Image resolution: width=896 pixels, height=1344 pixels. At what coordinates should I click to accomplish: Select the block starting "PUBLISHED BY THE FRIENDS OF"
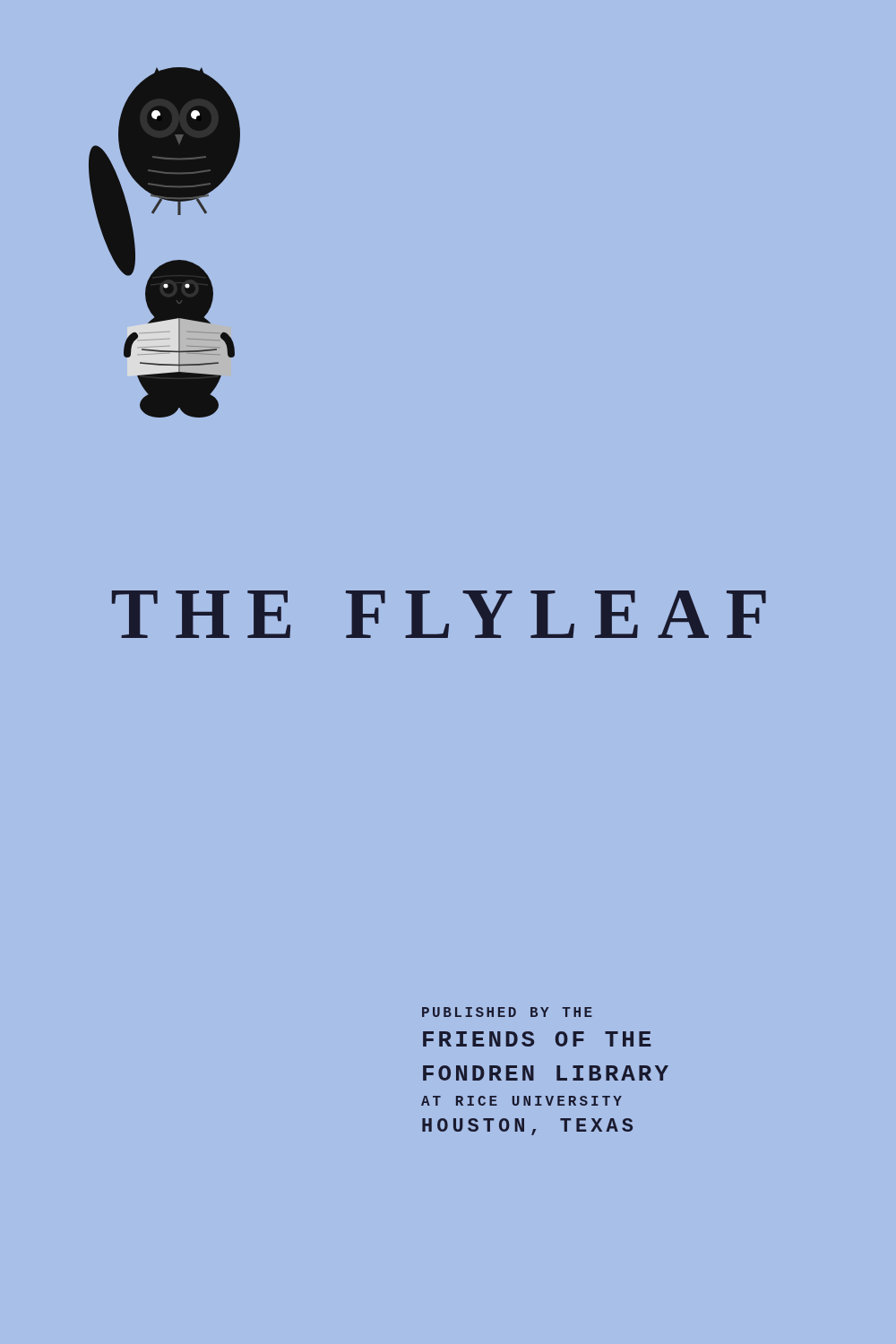pyautogui.click(x=546, y=1072)
